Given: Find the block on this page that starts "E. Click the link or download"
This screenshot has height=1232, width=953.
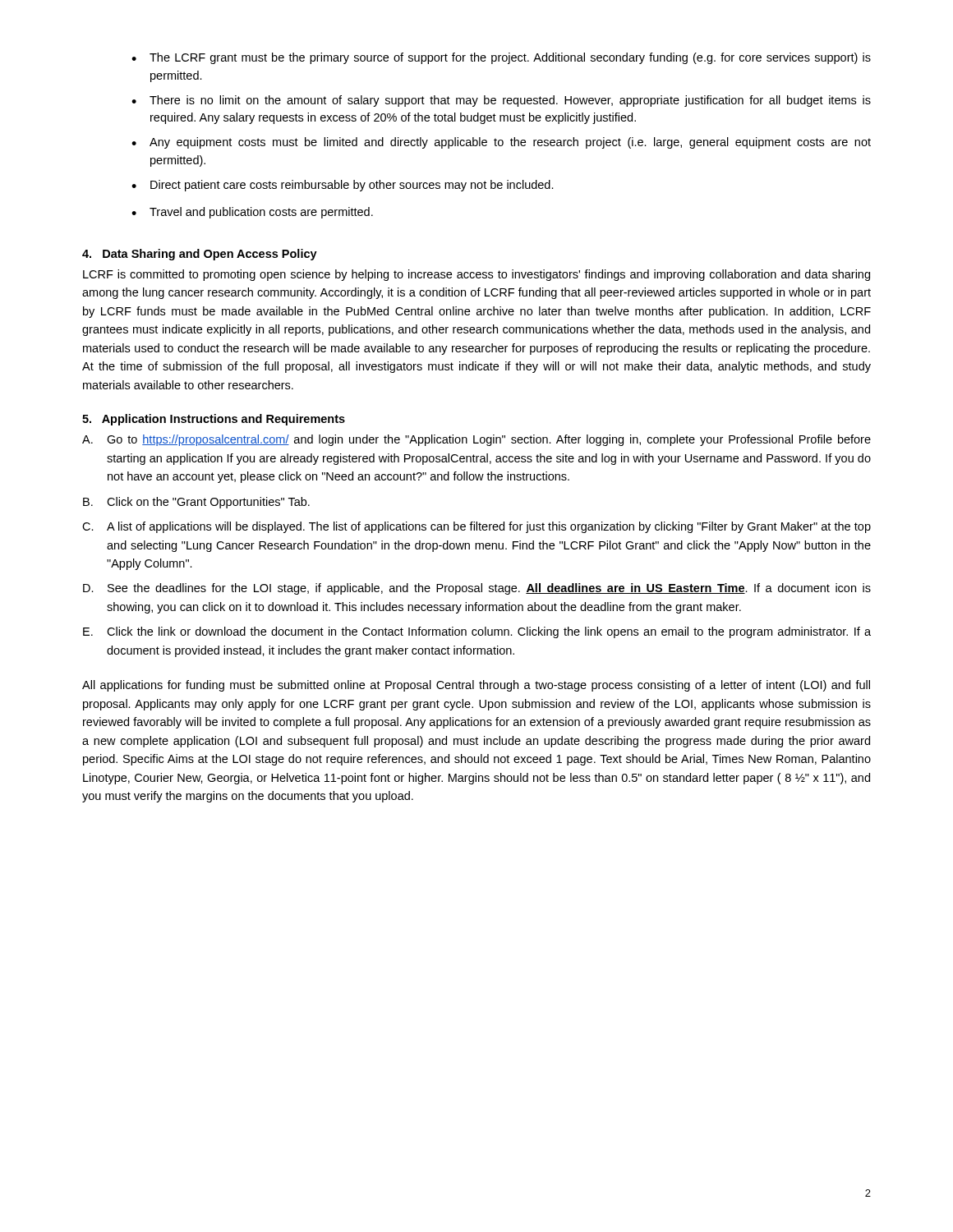Looking at the screenshot, I should pyautogui.click(x=476, y=641).
